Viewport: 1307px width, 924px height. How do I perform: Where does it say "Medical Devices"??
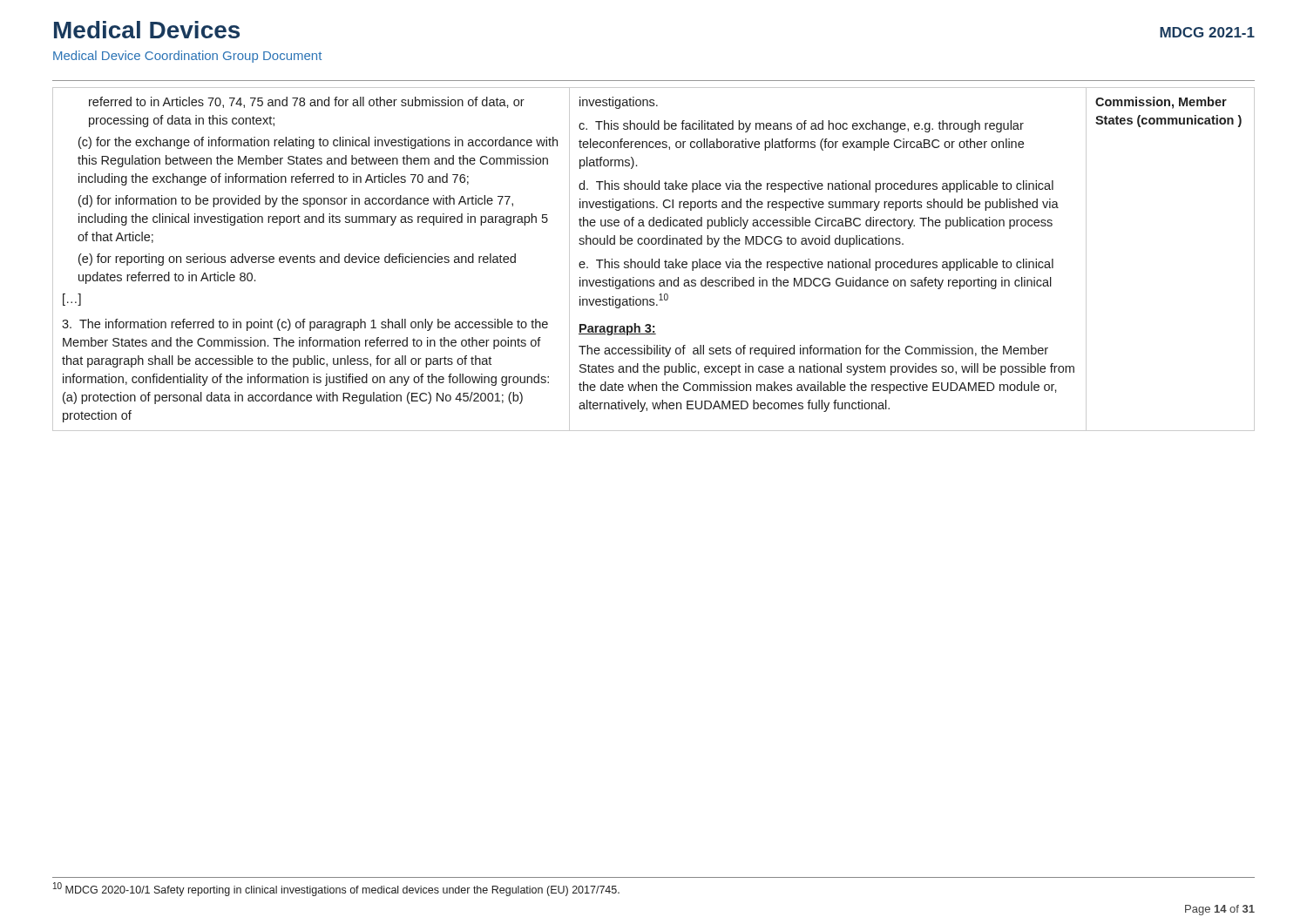coord(147,30)
